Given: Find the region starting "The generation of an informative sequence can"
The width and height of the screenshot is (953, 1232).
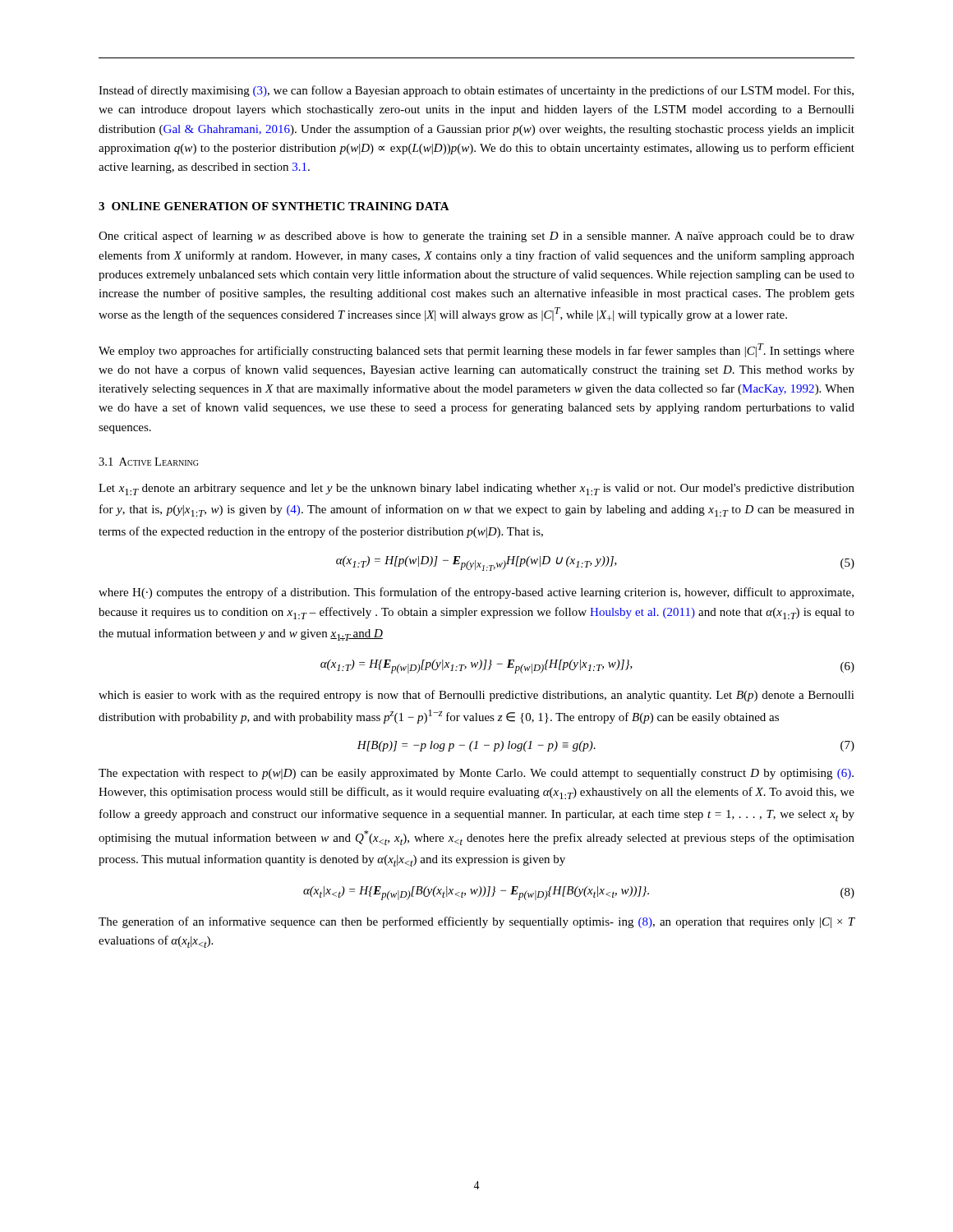Looking at the screenshot, I should 476,933.
